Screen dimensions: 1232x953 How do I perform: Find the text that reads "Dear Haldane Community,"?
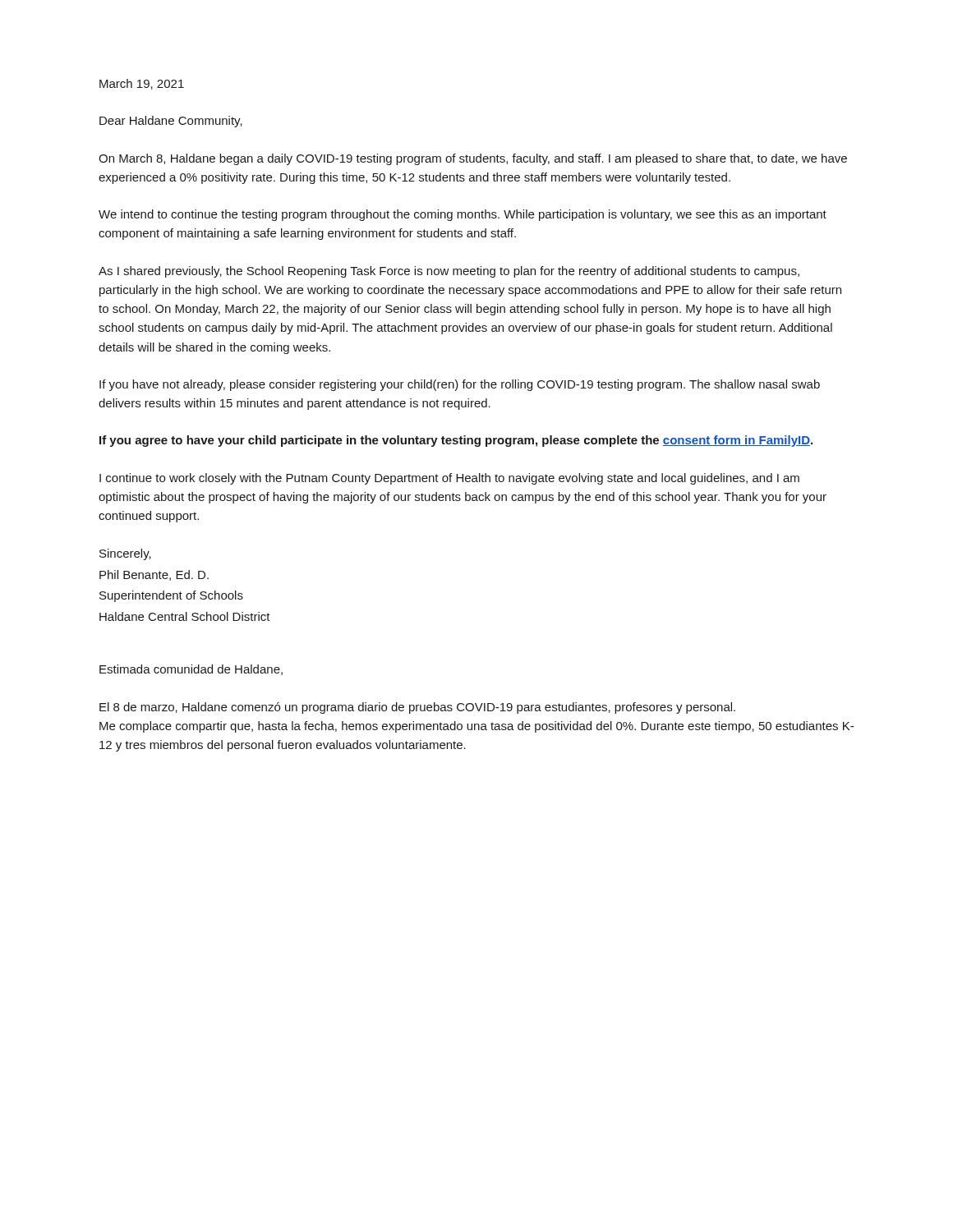(x=171, y=121)
